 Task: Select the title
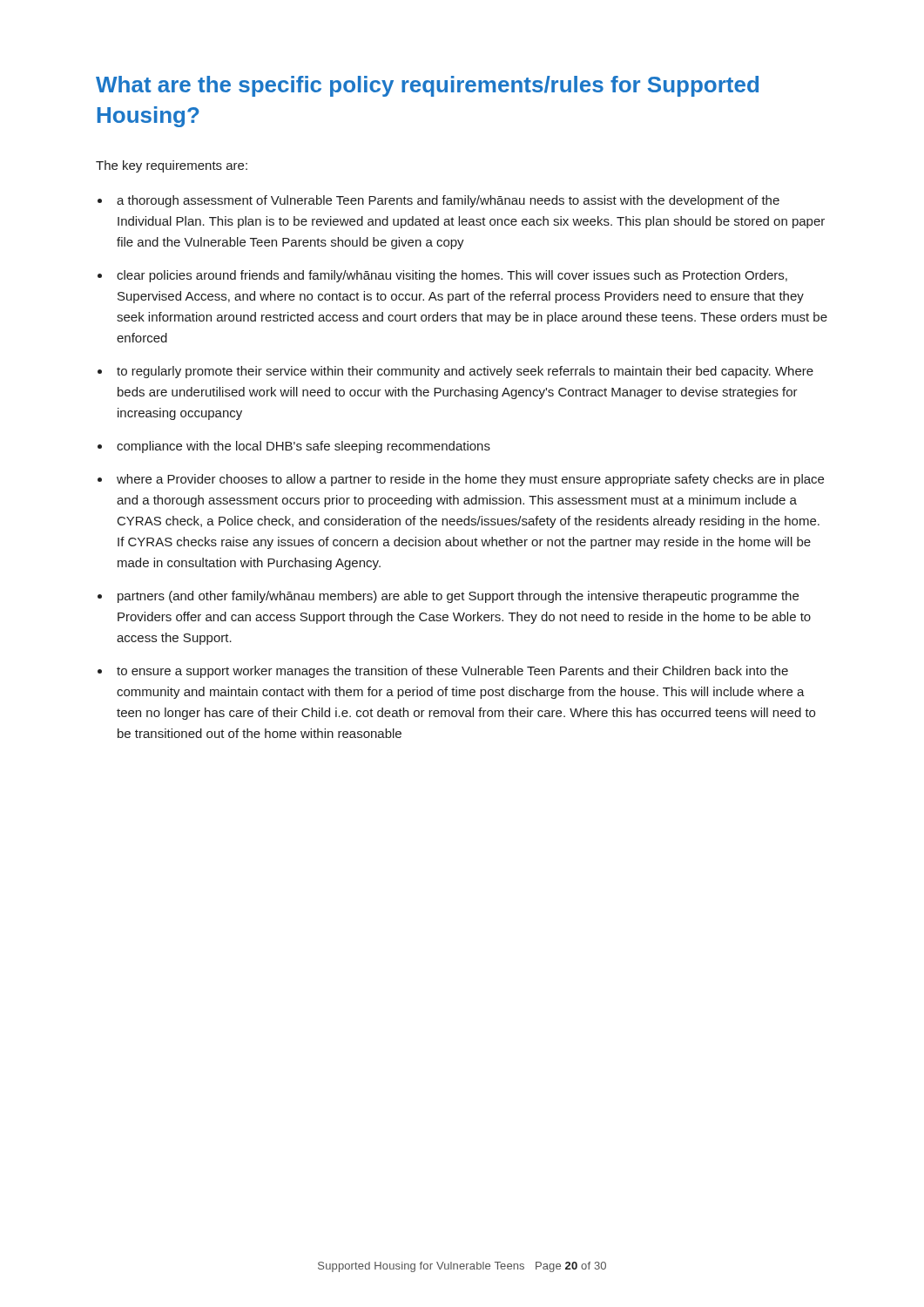coord(428,100)
